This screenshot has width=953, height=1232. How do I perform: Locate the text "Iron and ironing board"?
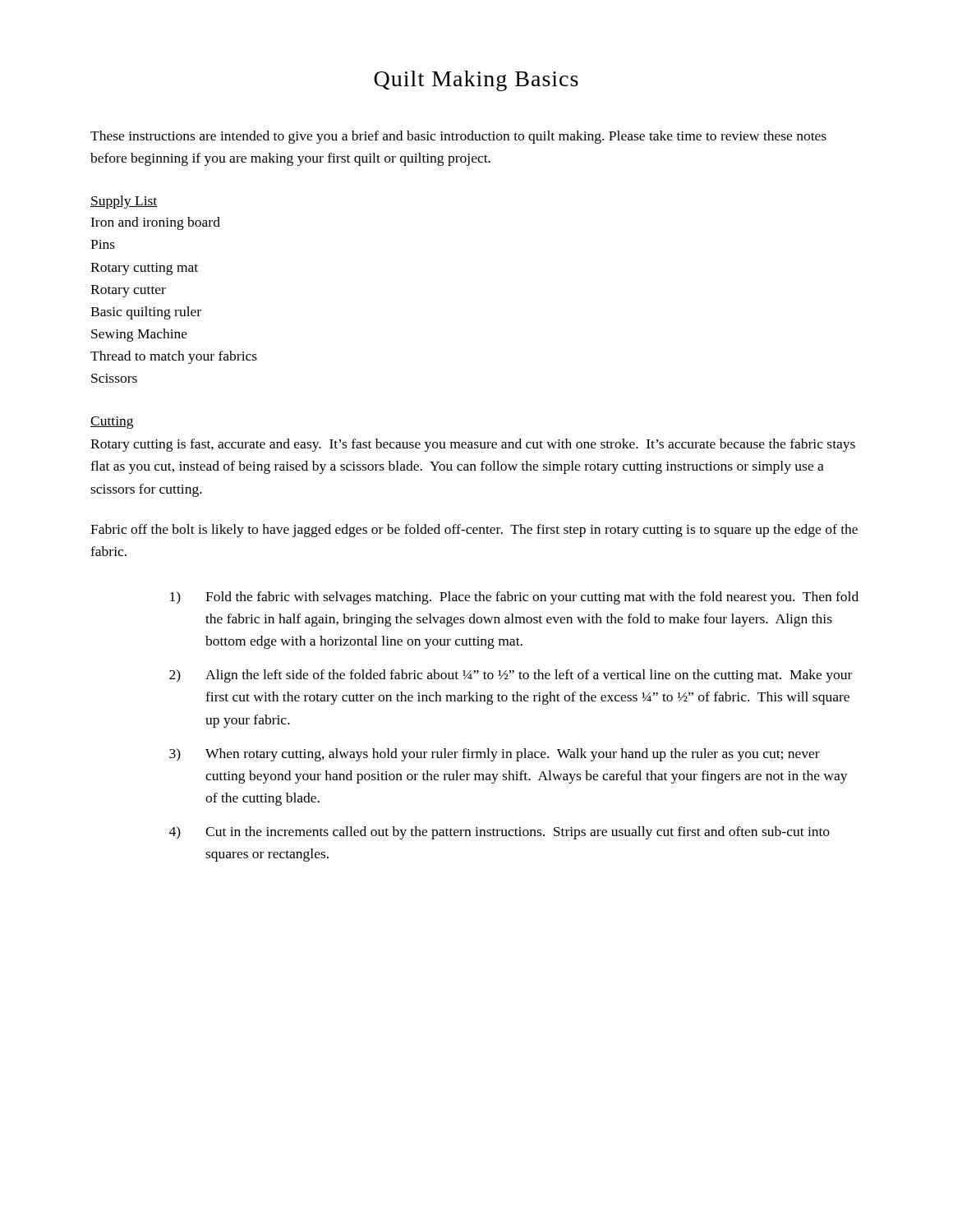[x=155, y=222]
